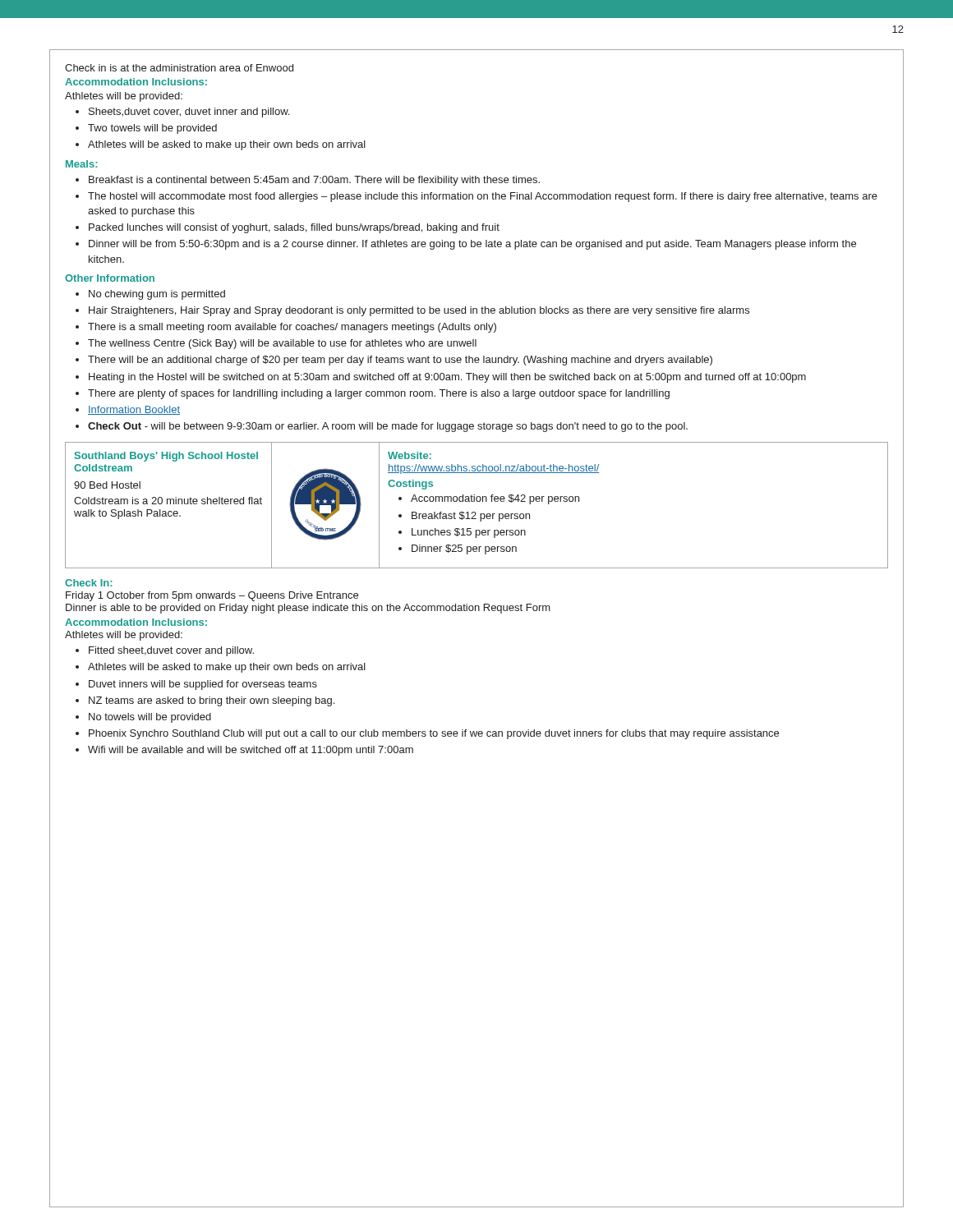Select the block starting "Heating in the Hostel will be switched"
953x1232 pixels.
(x=447, y=376)
